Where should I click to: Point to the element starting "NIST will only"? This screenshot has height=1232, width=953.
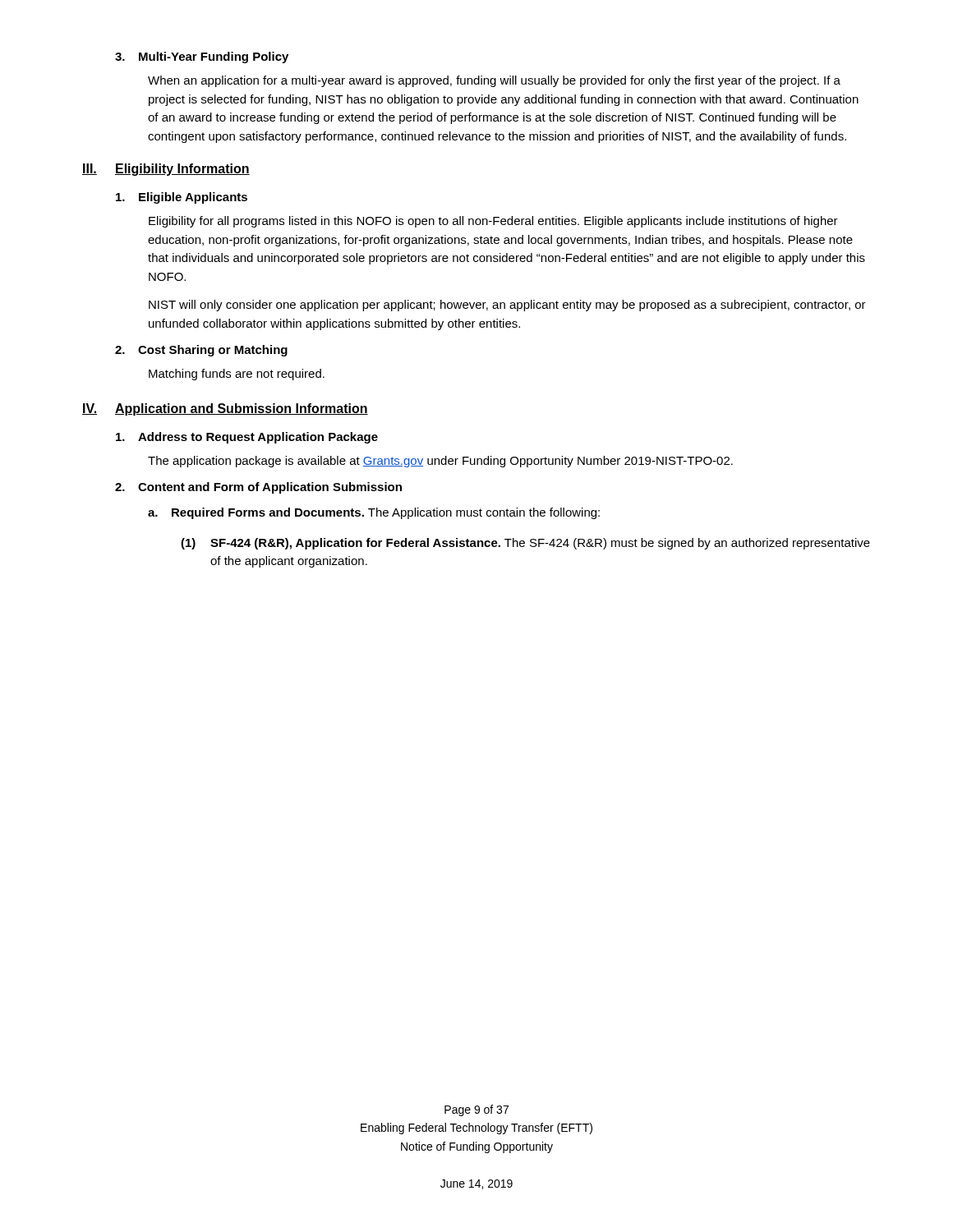click(507, 314)
